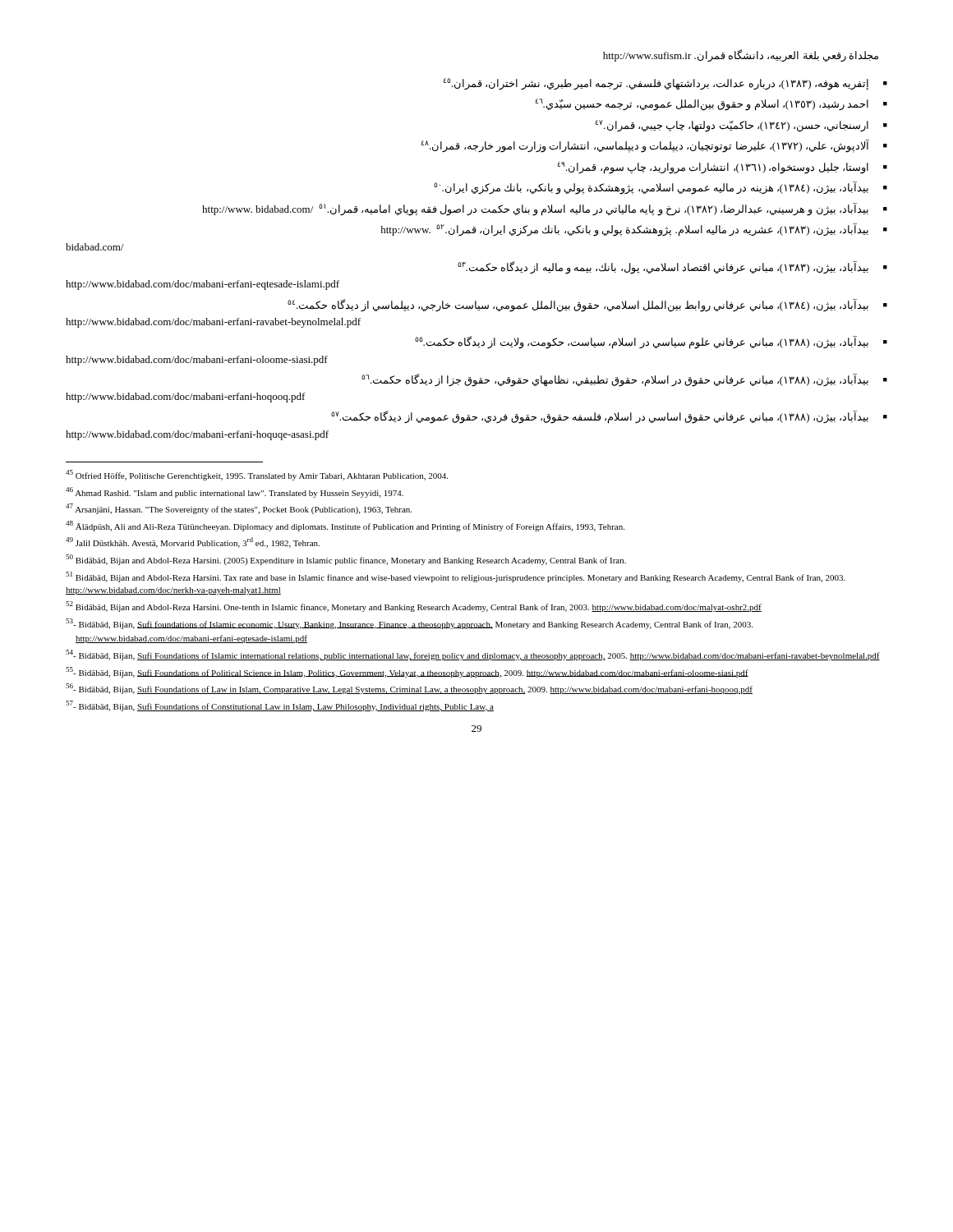The height and width of the screenshot is (1232, 953).
Task: Point to the block beginning "بيدآباد، بيژن، (١٣٨٣)، مباني"
Action: pos(476,276)
